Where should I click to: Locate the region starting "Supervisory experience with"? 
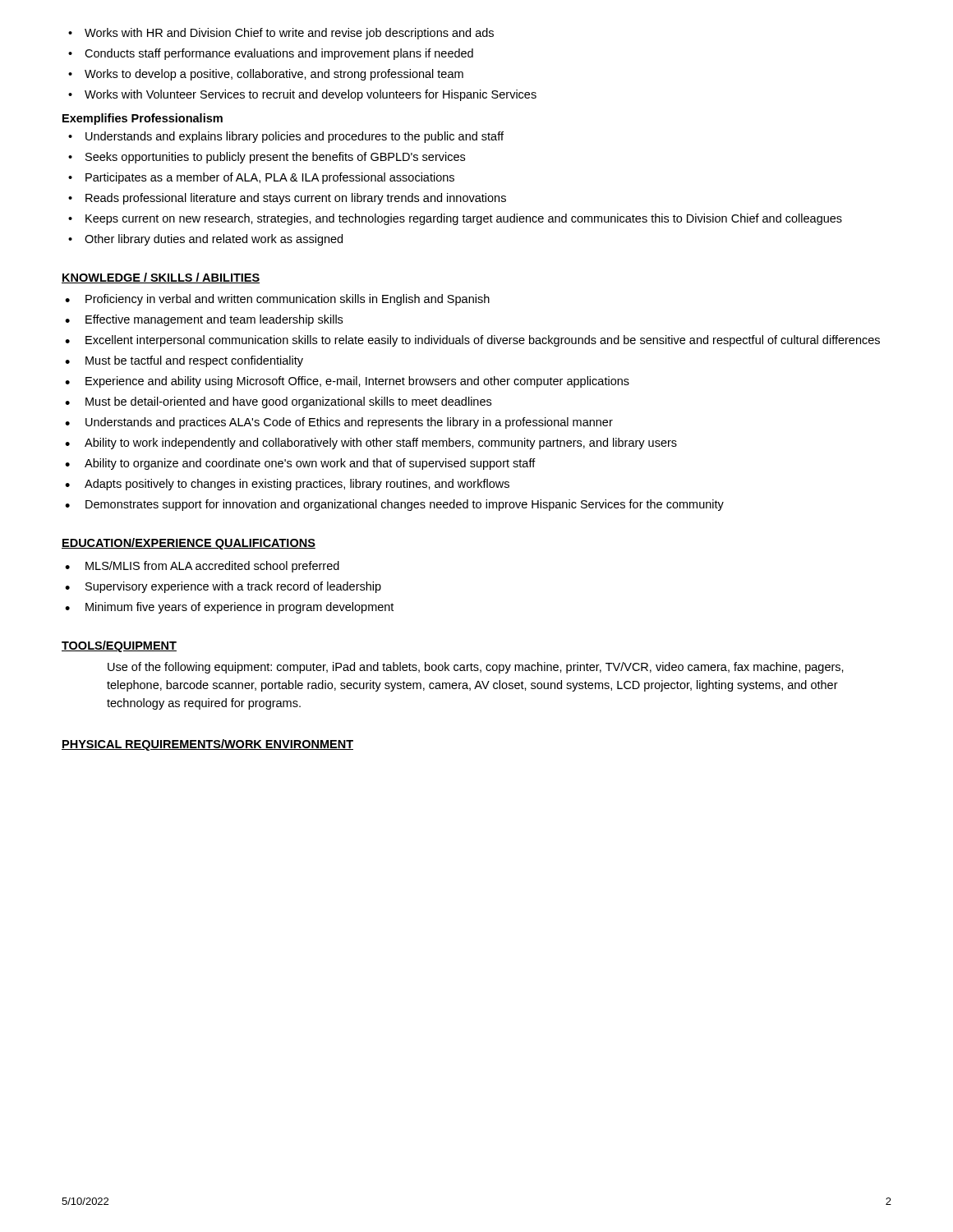point(223,587)
